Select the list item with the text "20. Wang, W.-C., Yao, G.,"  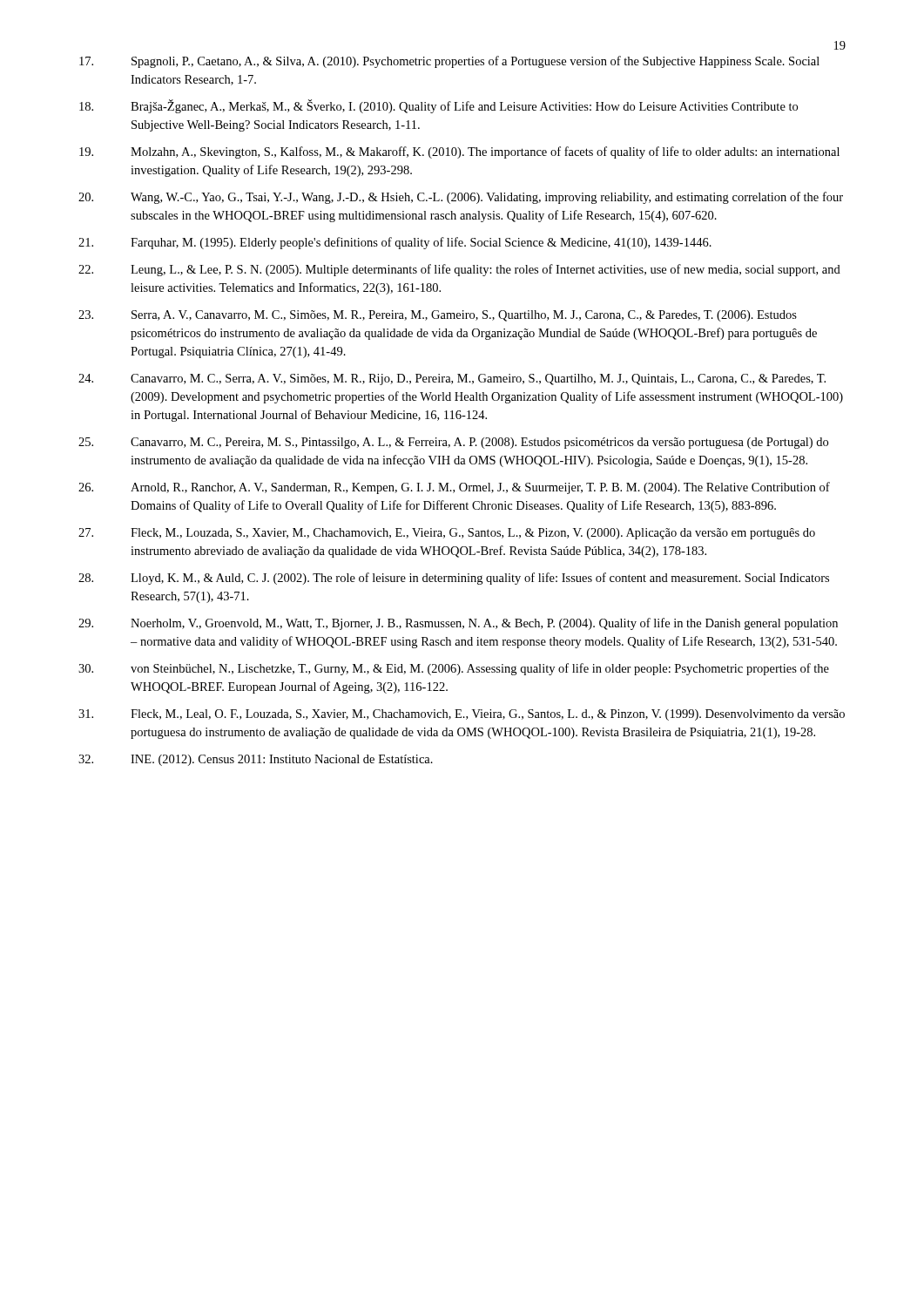pos(462,207)
